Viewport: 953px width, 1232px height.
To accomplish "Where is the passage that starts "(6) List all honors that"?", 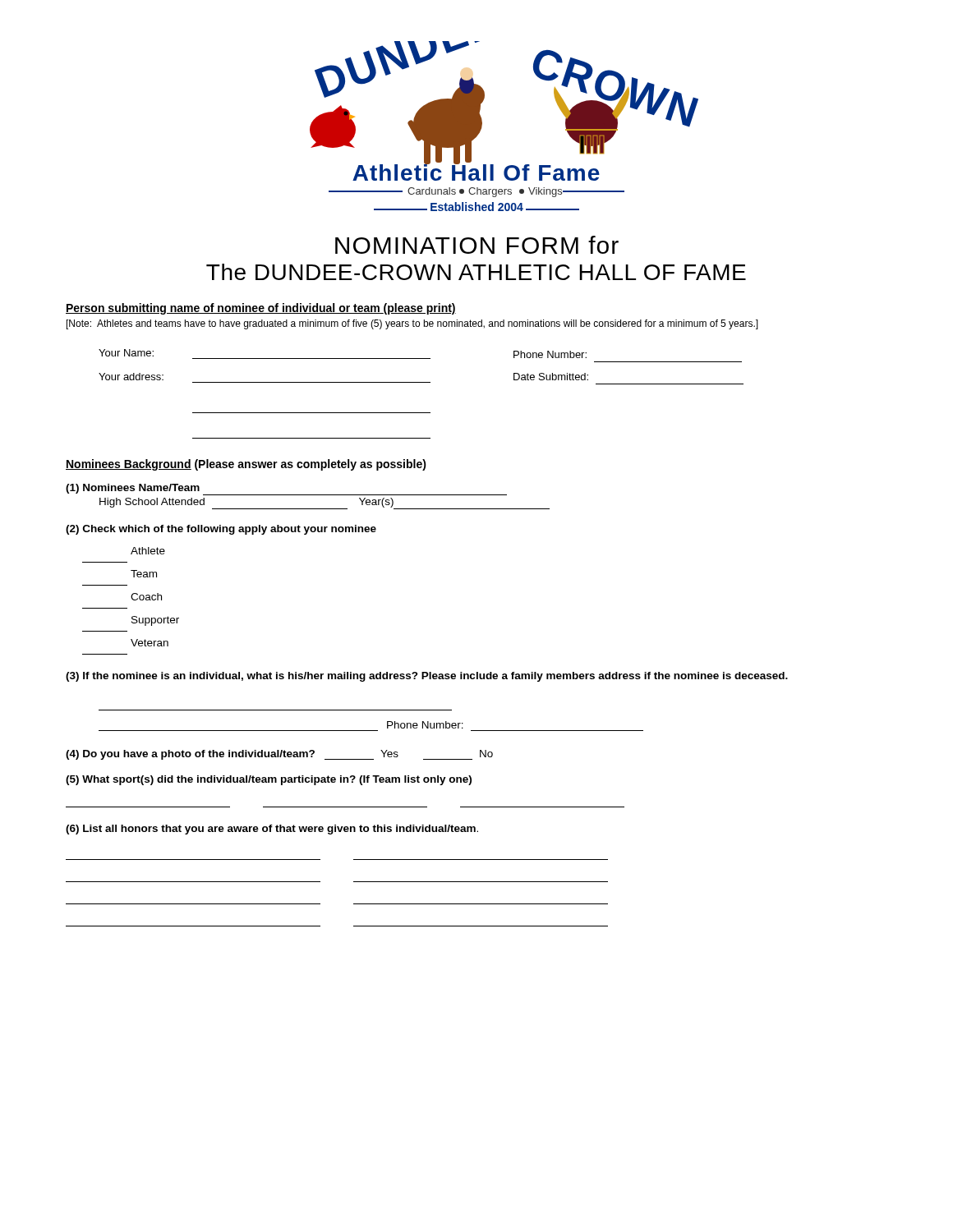I will coord(476,874).
